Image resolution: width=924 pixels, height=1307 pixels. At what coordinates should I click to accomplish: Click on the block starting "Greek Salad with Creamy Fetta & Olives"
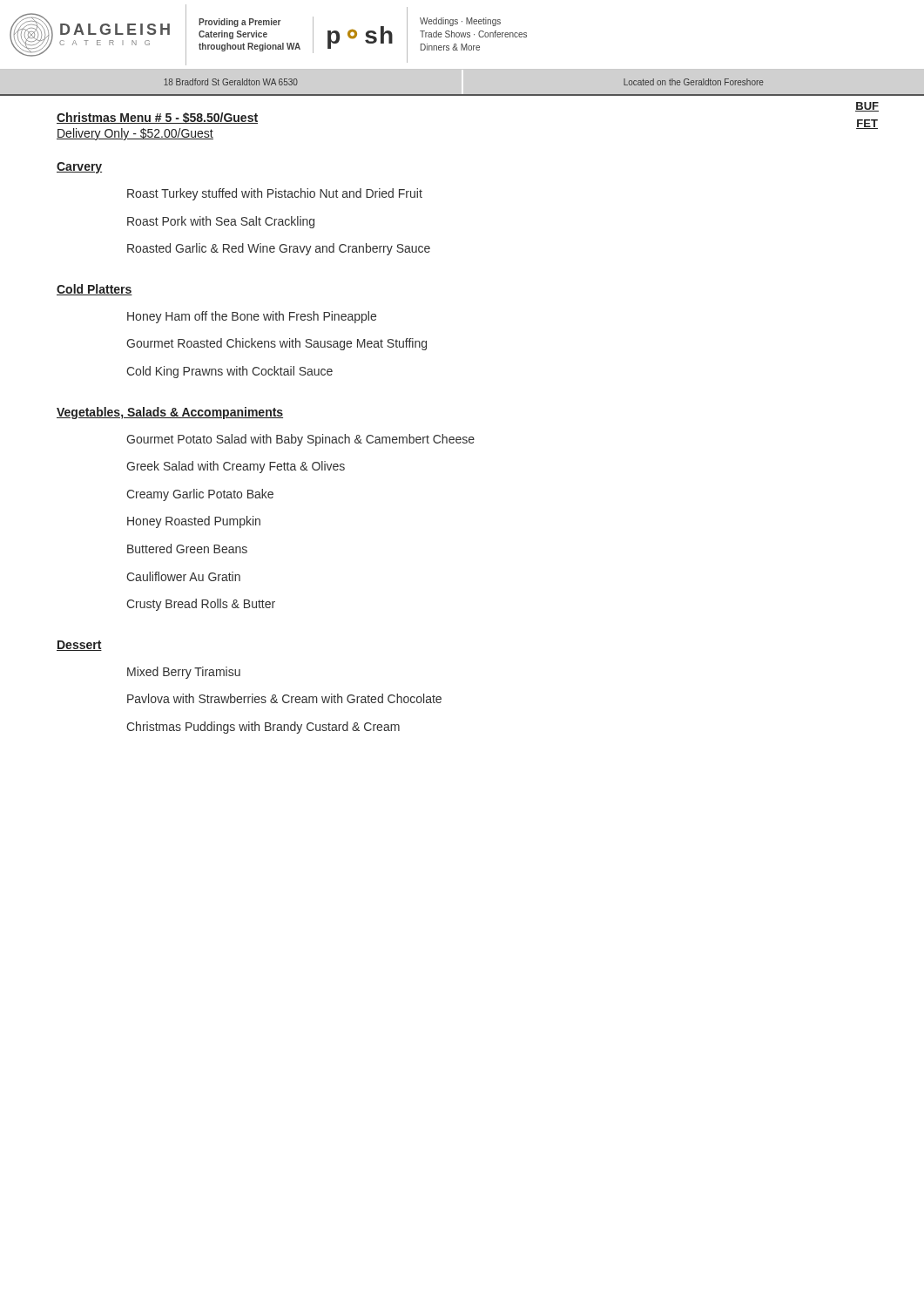[236, 466]
